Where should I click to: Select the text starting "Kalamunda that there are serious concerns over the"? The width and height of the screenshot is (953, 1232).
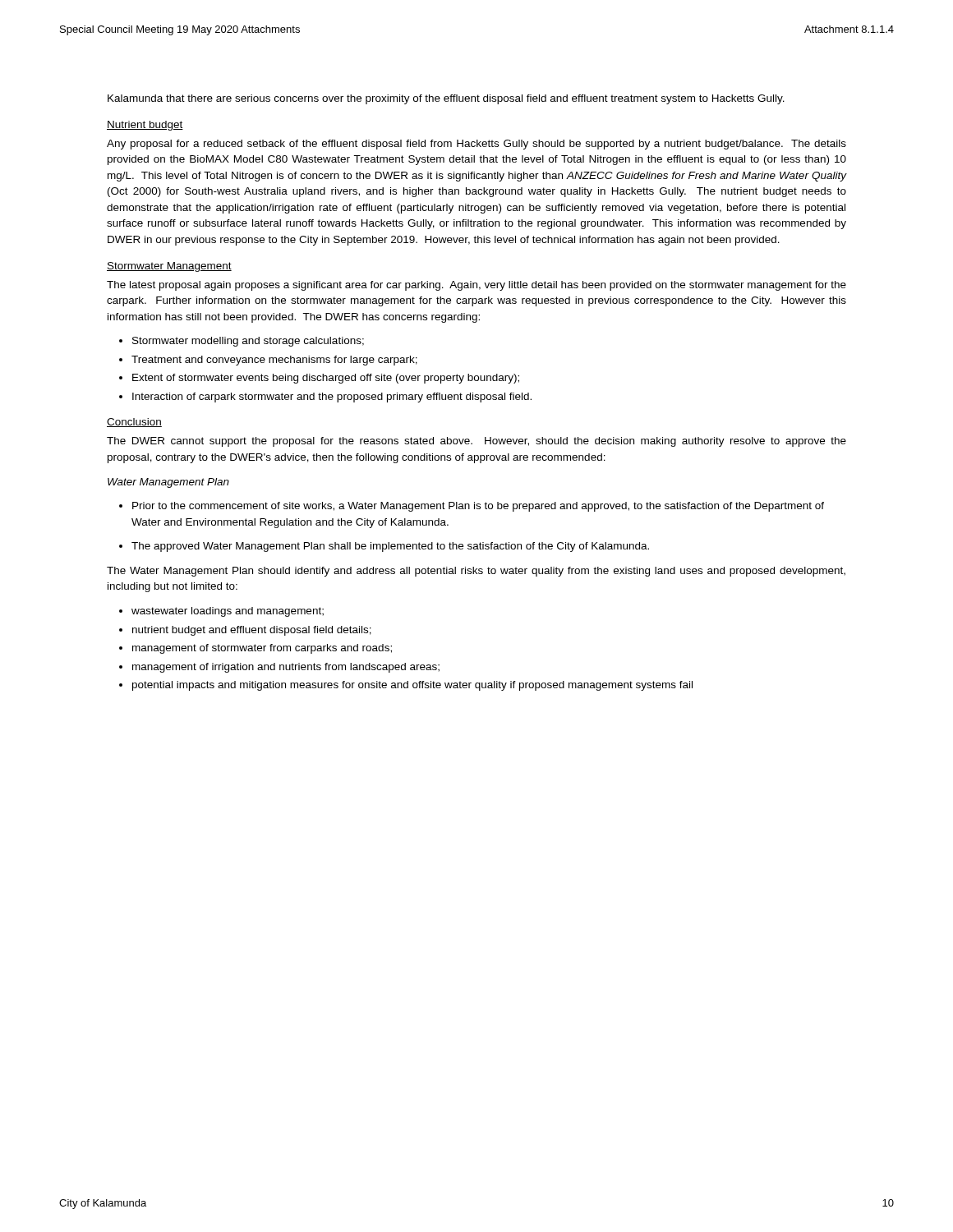coord(446,98)
